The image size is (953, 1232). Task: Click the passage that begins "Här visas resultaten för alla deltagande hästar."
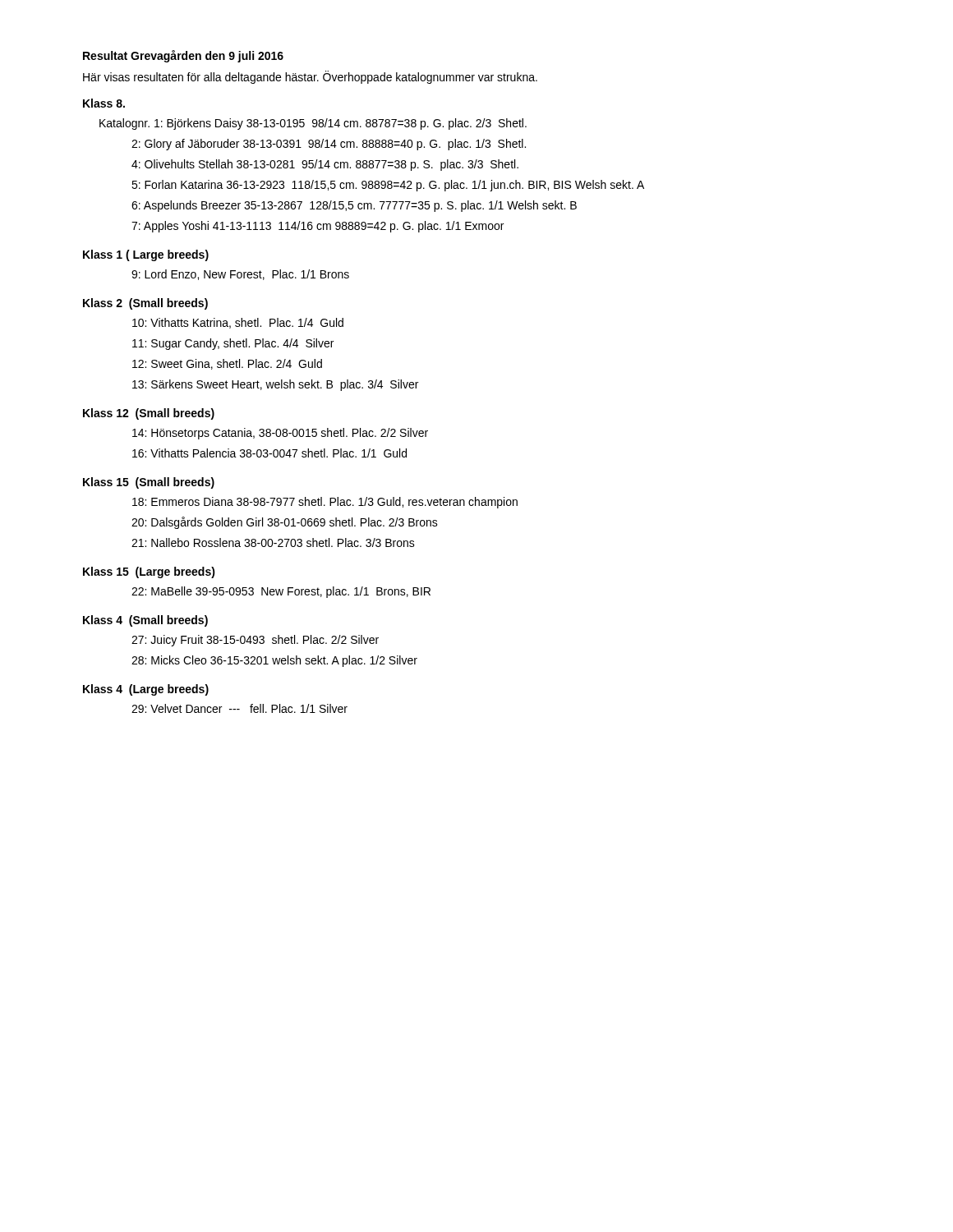pos(310,77)
